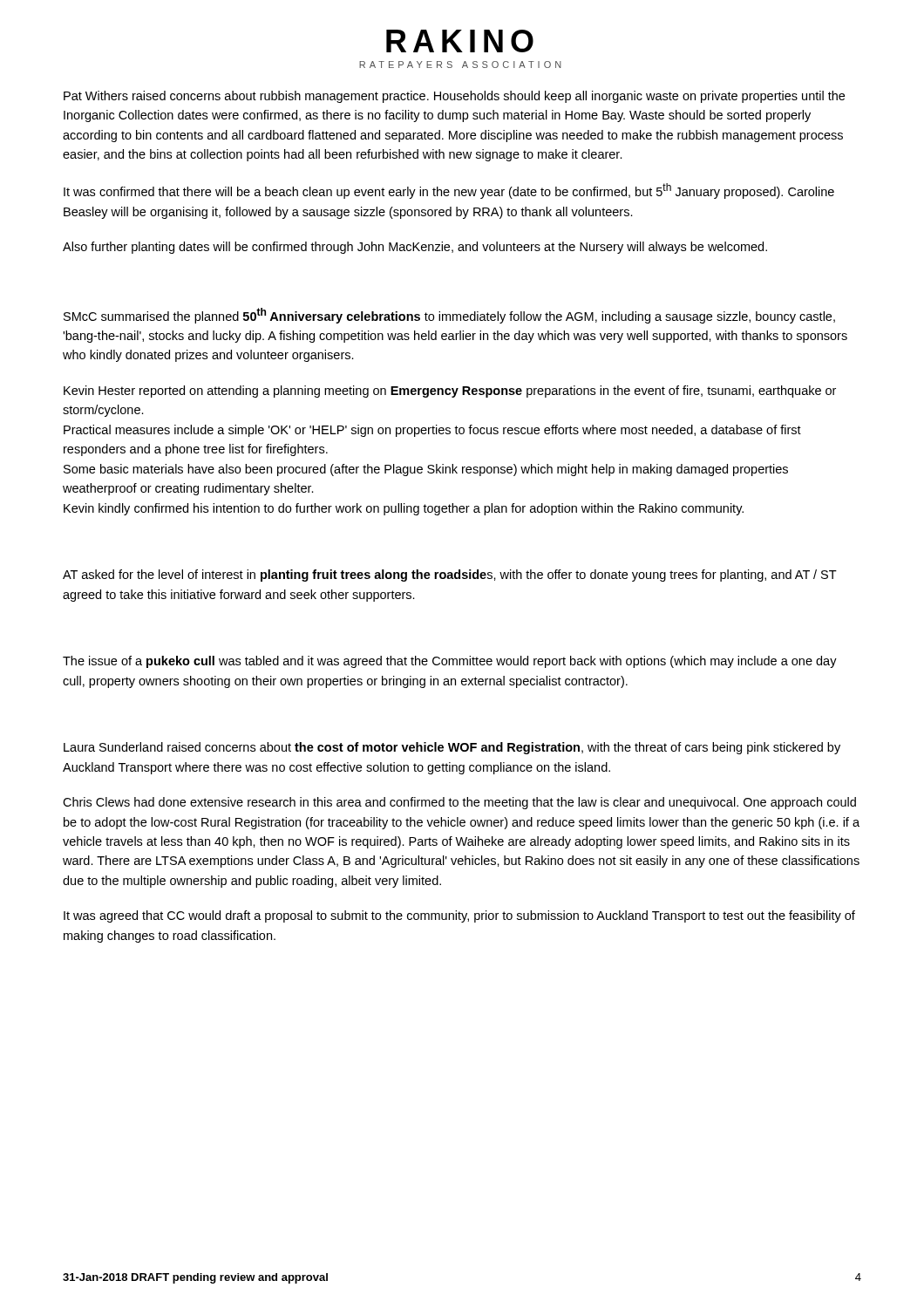Click on the passage starting "Pat Withers raised"
This screenshot has height=1308, width=924.
tap(454, 125)
